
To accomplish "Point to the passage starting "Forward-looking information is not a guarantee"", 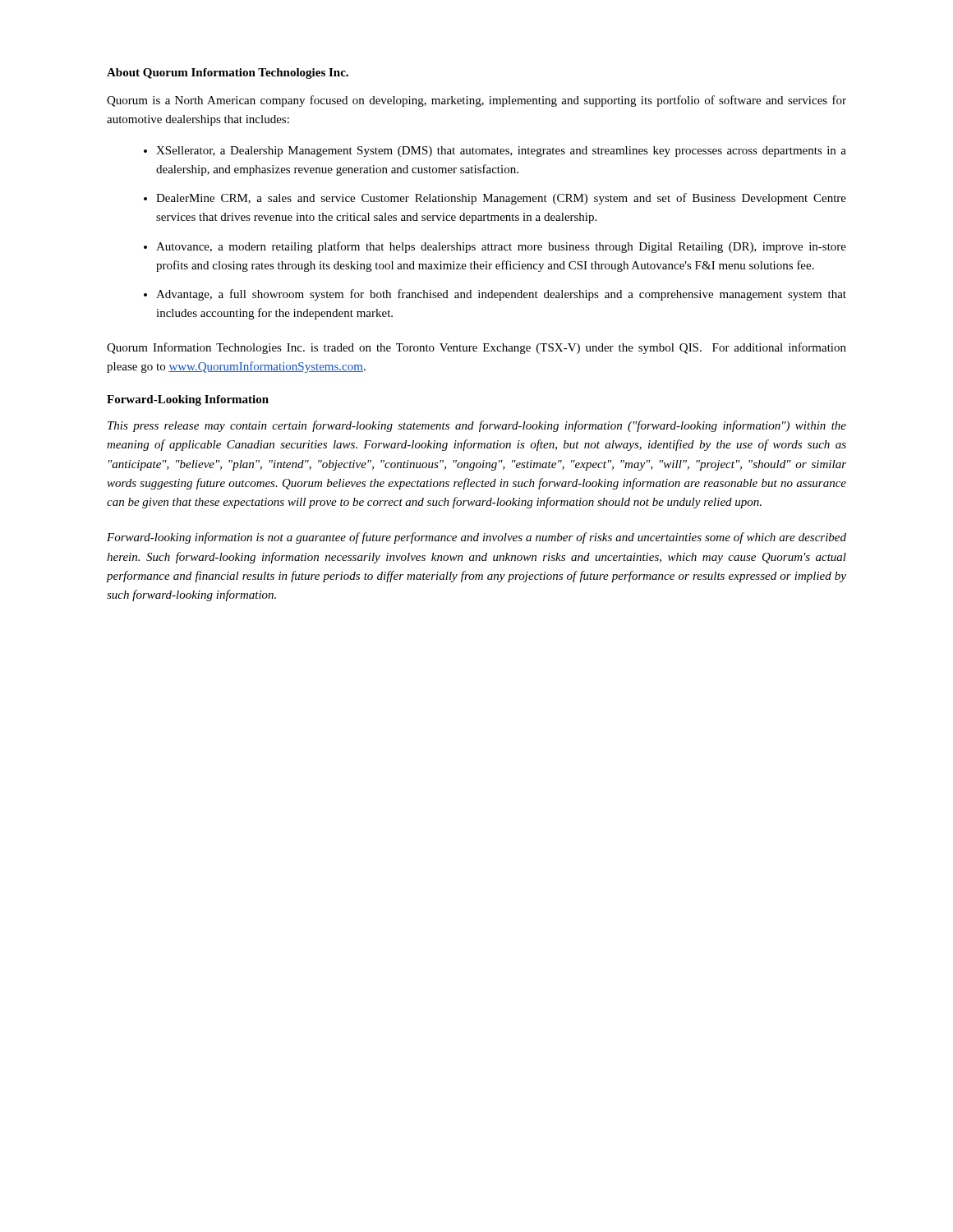I will pos(476,566).
